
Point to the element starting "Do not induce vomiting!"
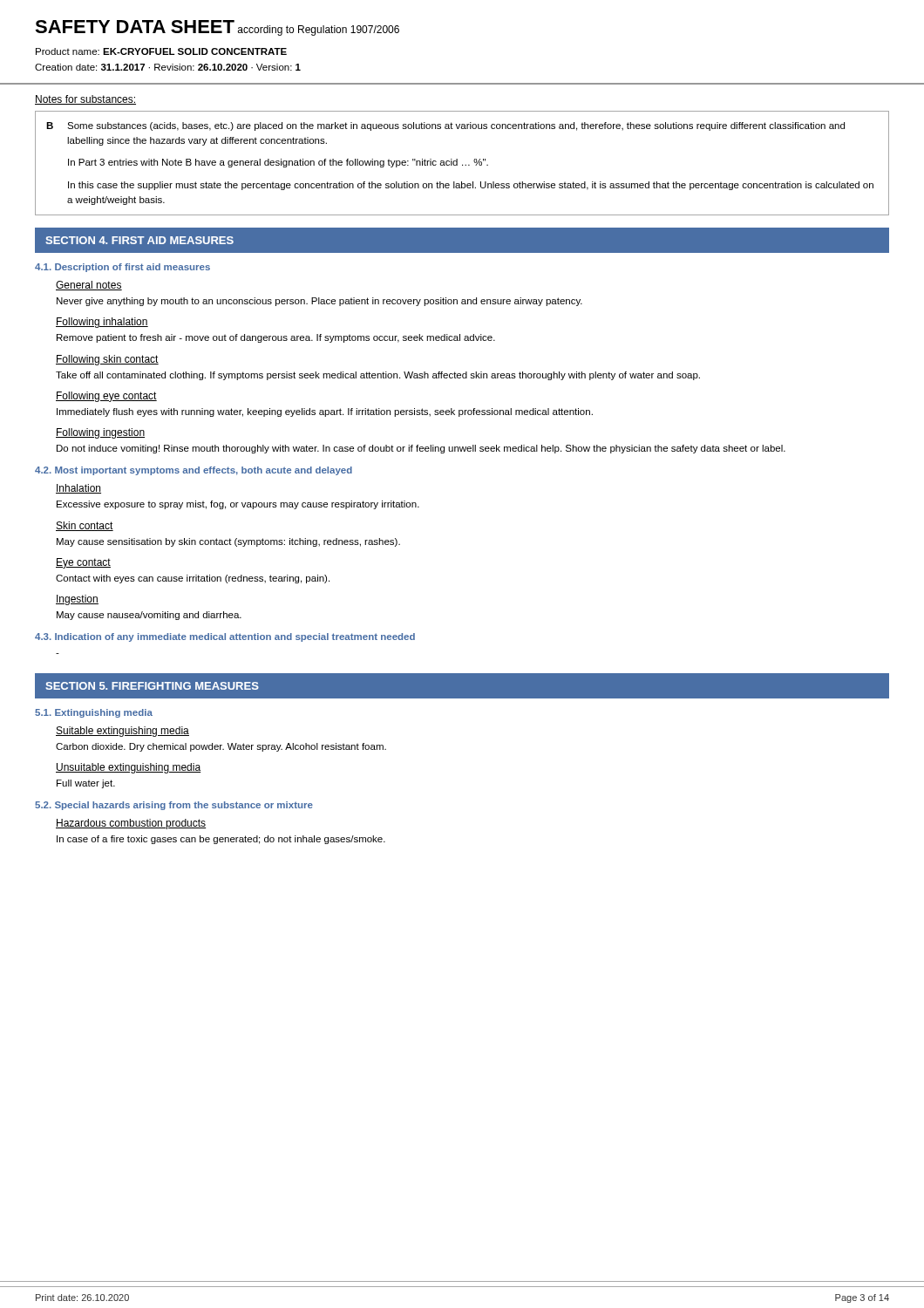click(x=421, y=448)
